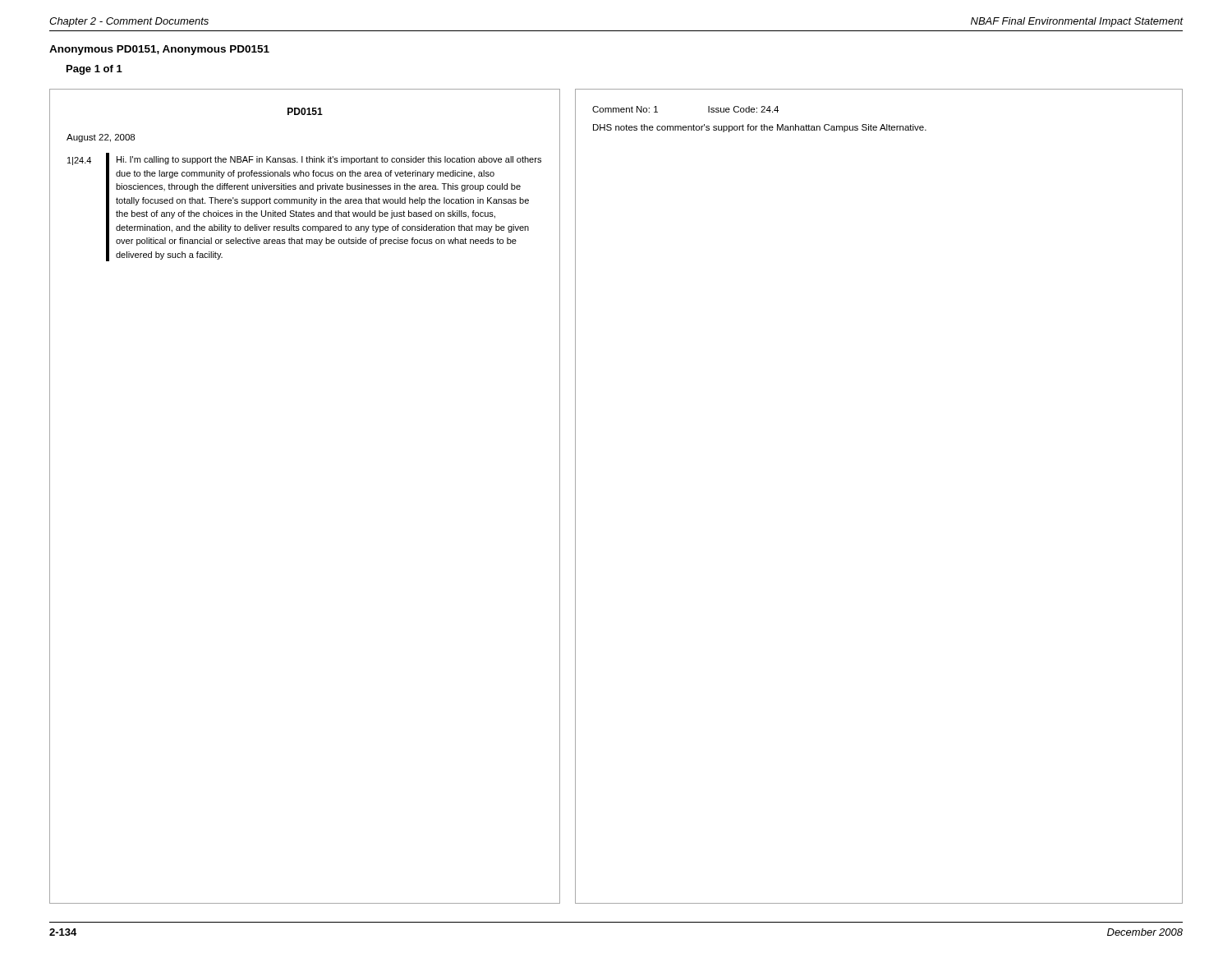Where is the passage that starts "PD0151 August 22, 2008 1|24.4 Hi. I'm"?

[305, 183]
